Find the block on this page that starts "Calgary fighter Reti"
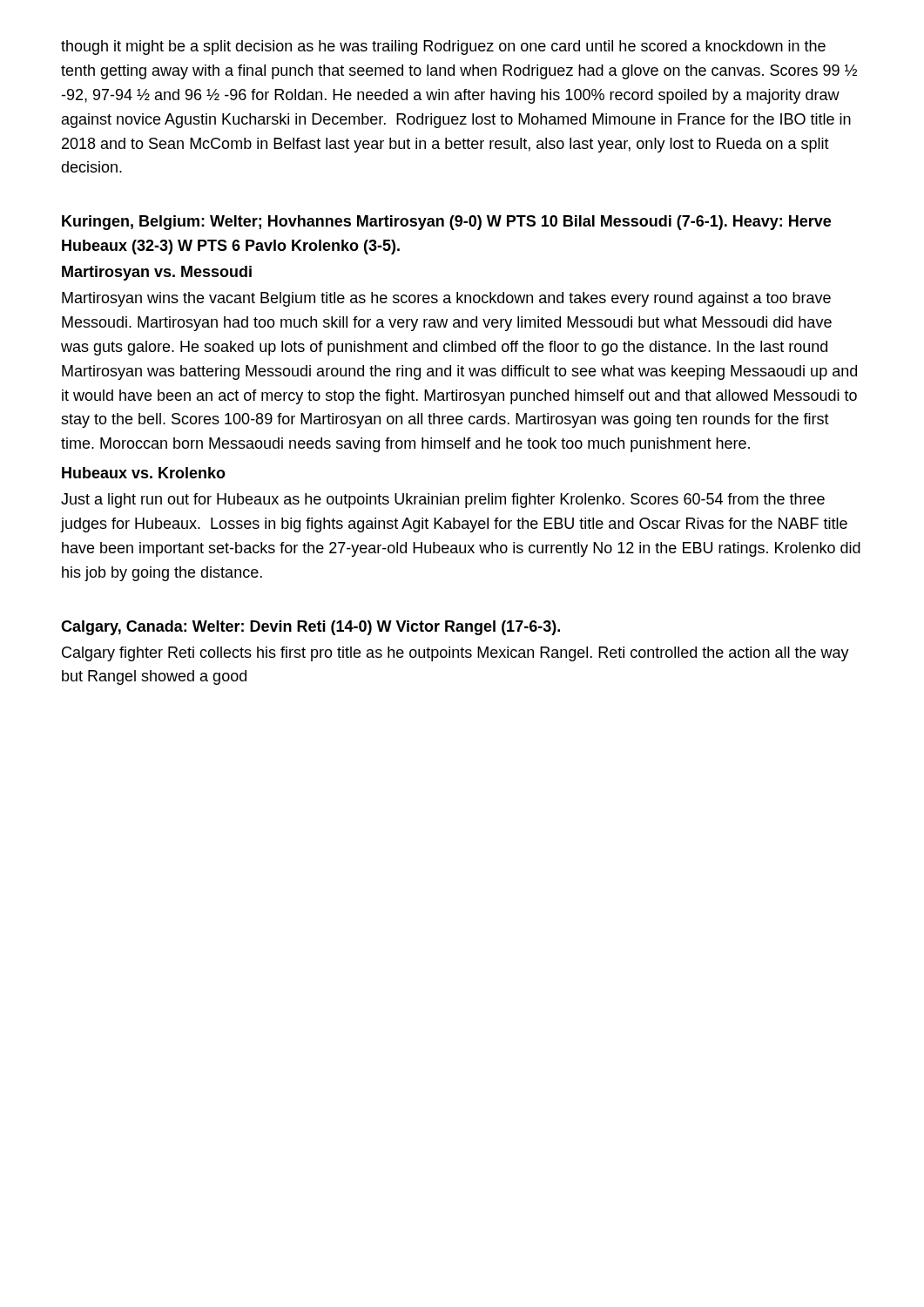Image resolution: width=924 pixels, height=1307 pixels. [455, 664]
